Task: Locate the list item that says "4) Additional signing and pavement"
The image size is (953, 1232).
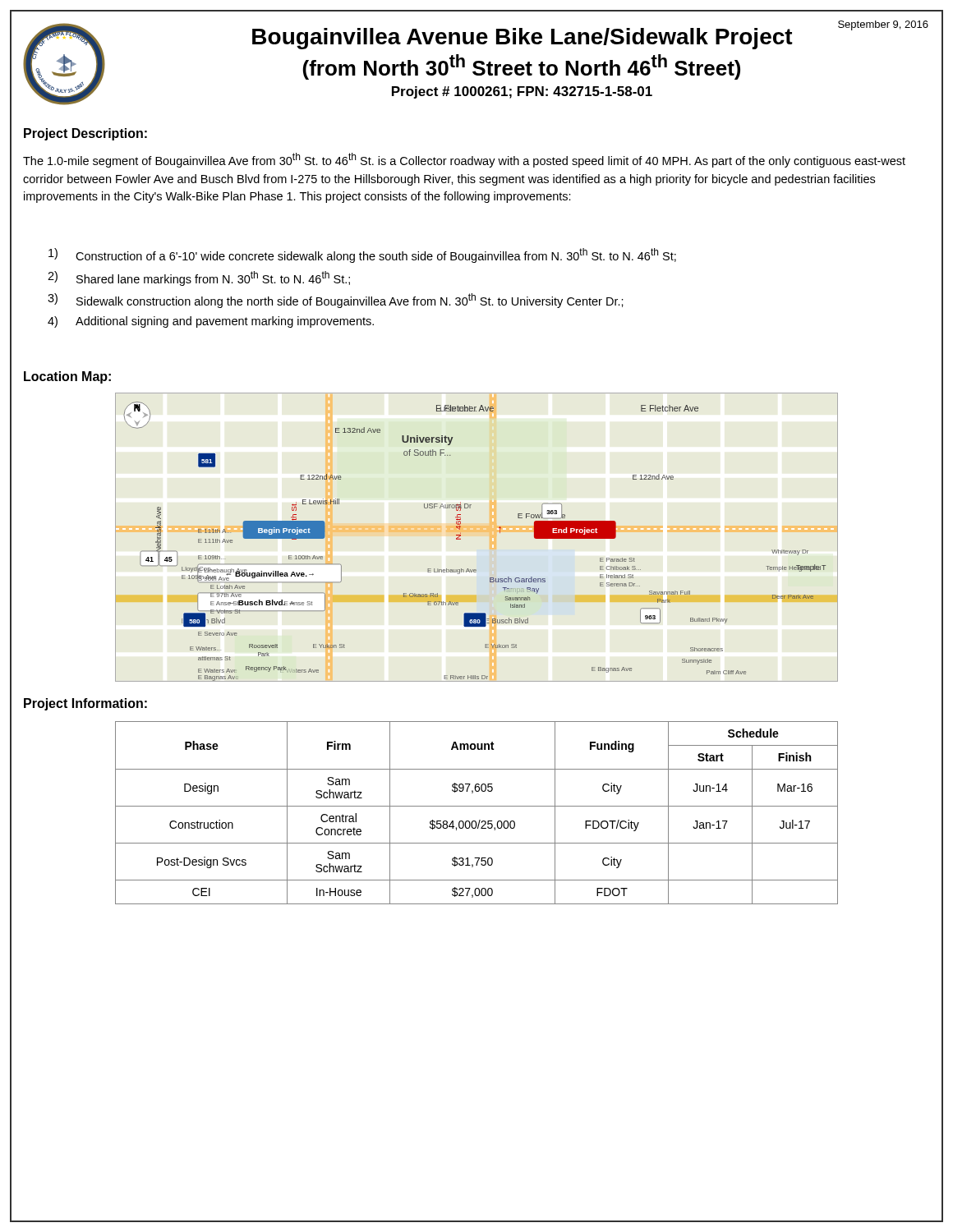Action: pyautogui.click(x=199, y=322)
